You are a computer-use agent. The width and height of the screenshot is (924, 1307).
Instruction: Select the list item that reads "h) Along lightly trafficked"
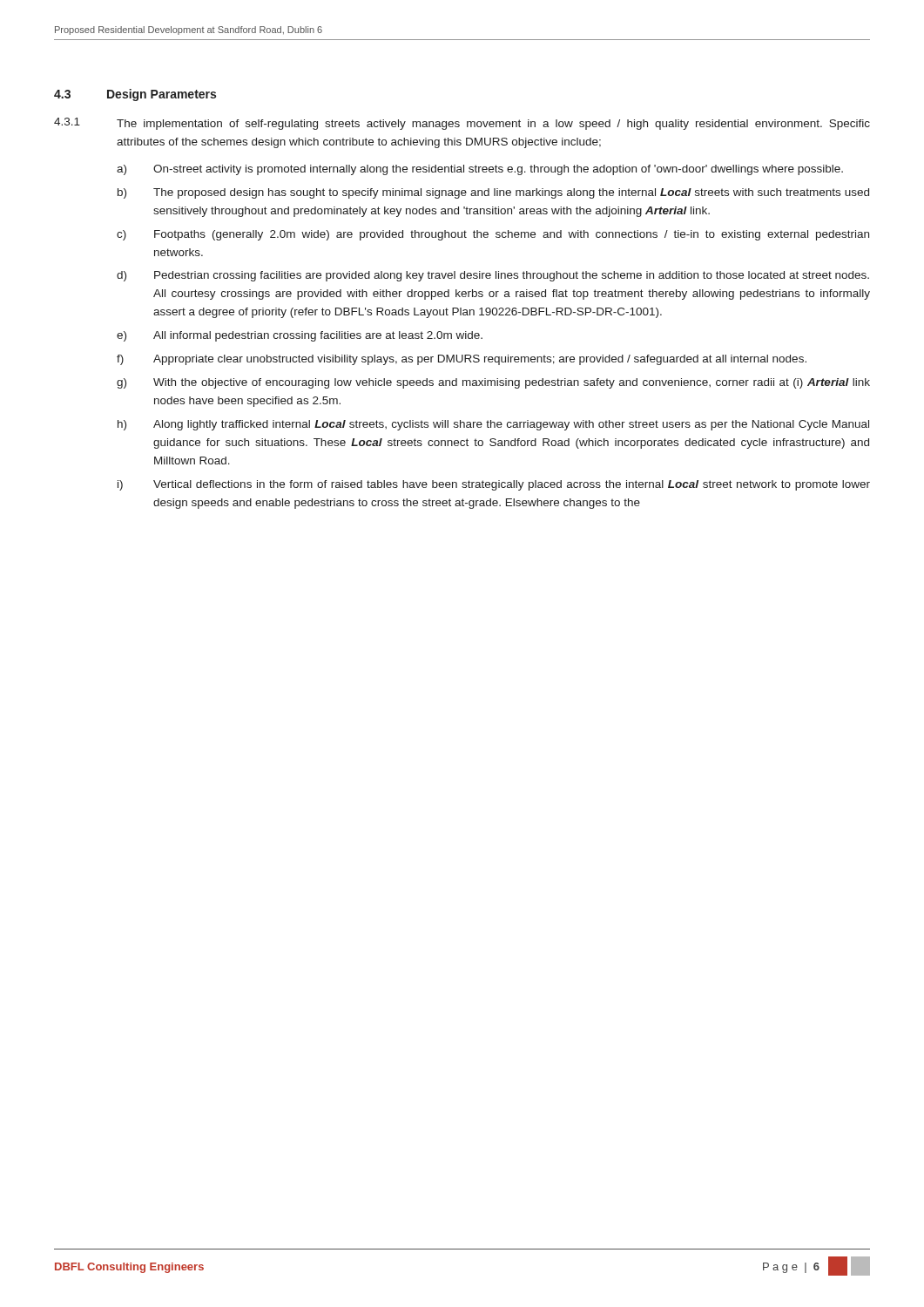(x=493, y=443)
